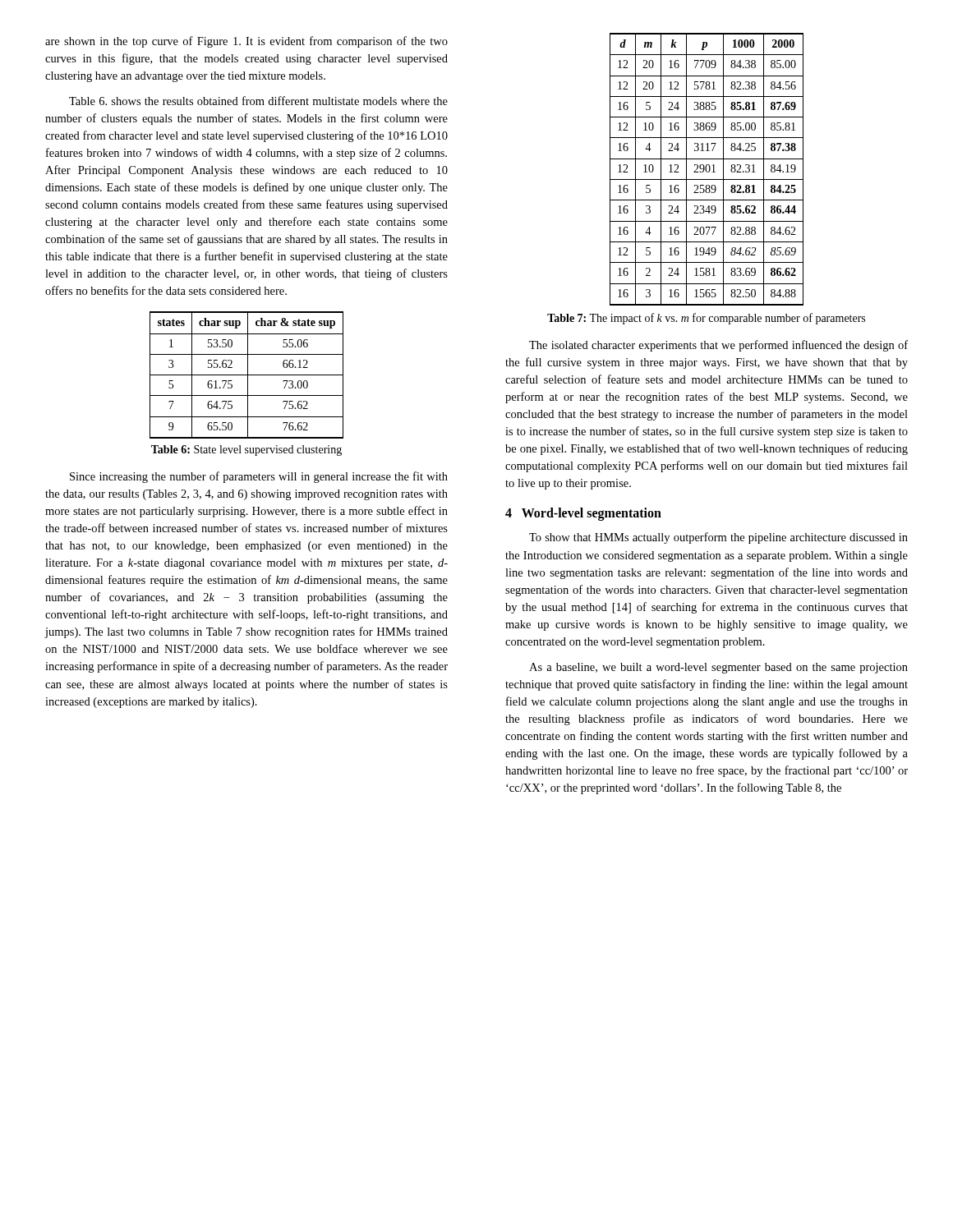The image size is (953, 1232).
Task: Click on the text block with the text "are shown in"
Action: tap(246, 59)
